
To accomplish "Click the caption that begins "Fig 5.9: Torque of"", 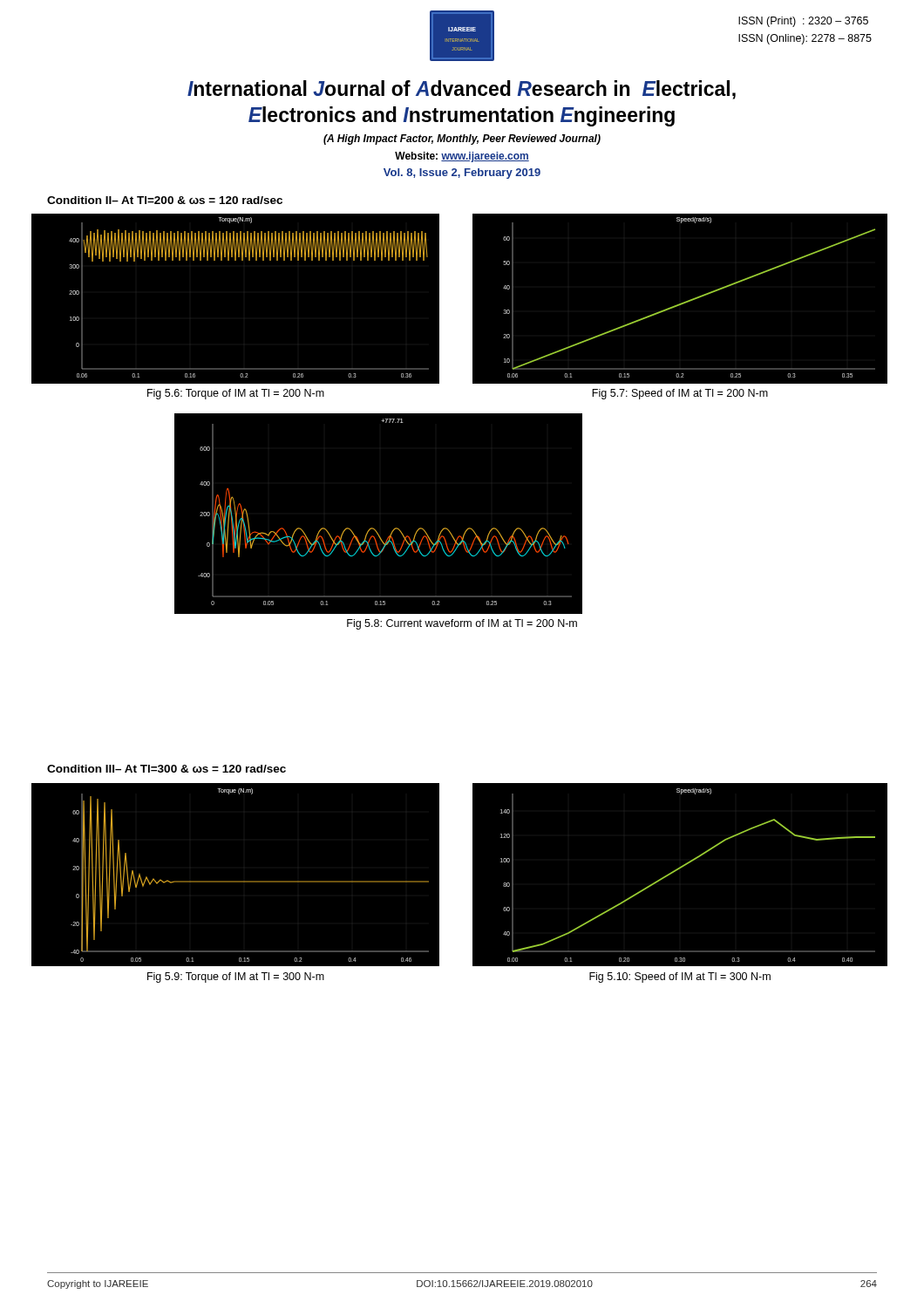I will click(235, 977).
